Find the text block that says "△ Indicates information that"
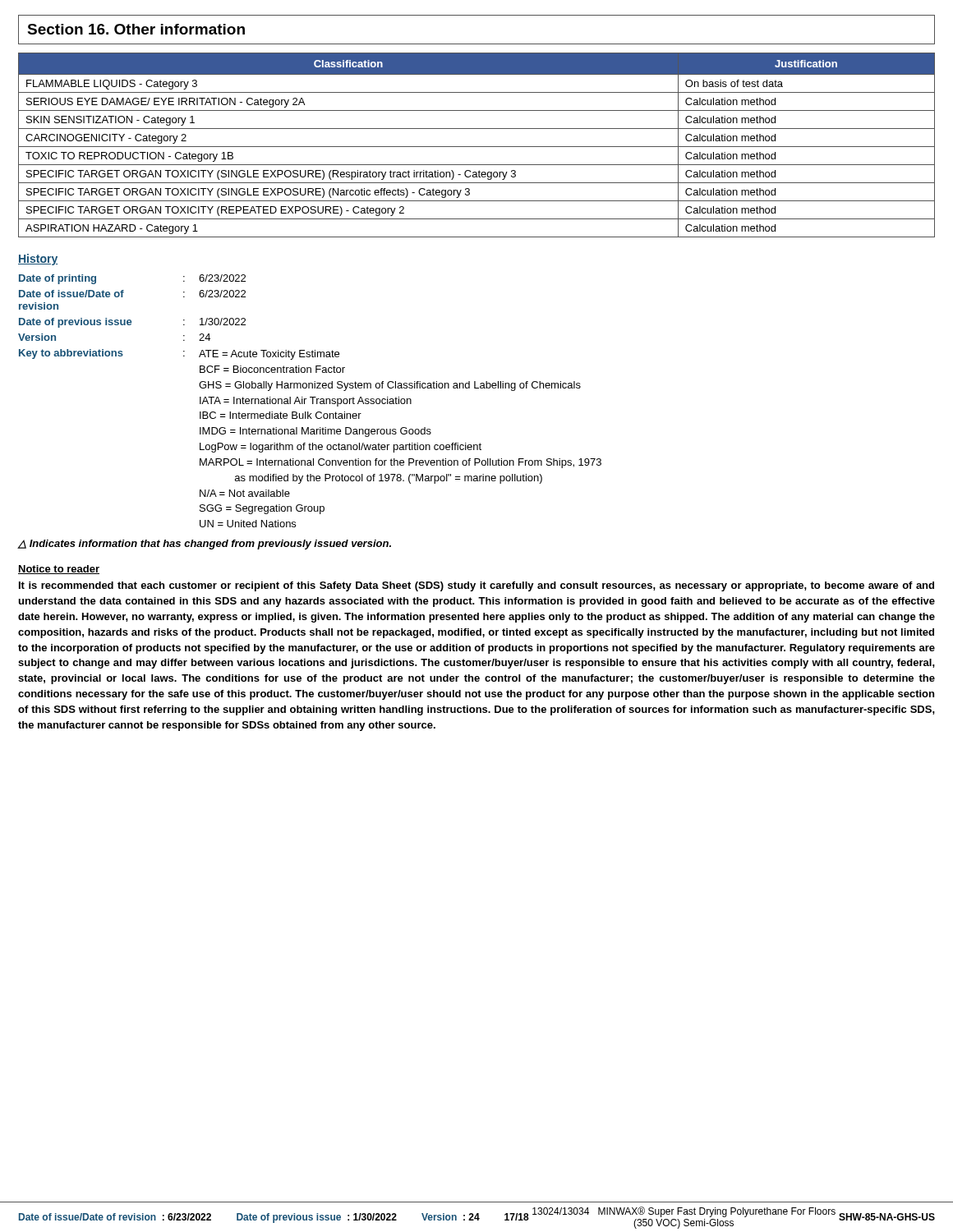This screenshot has width=953, height=1232. coord(205,543)
